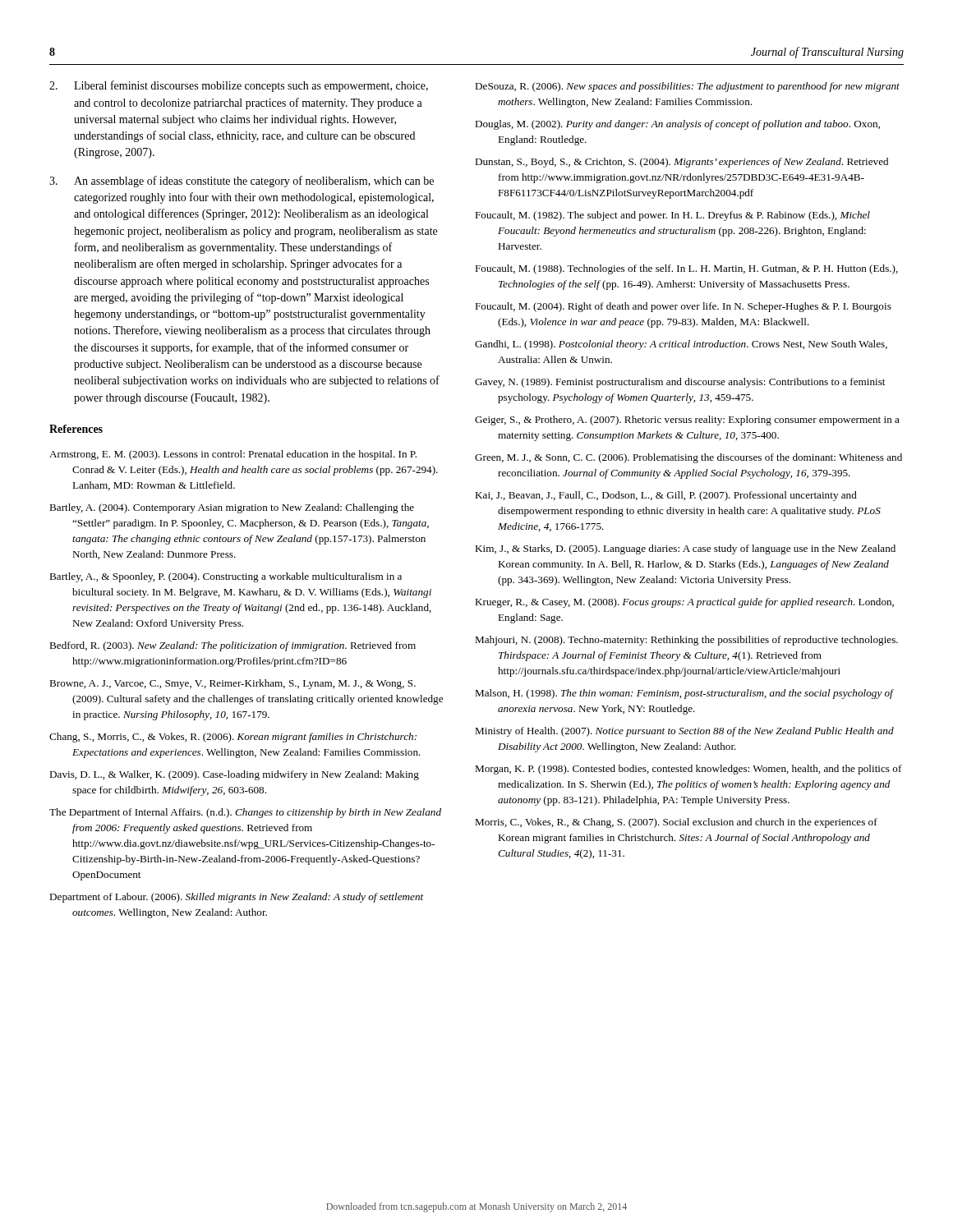The height and width of the screenshot is (1232, 953).
Task: Locate the text block with the text "Dunstan, S., Boyd, S., & Crichton,"
Action: point(682,177)
